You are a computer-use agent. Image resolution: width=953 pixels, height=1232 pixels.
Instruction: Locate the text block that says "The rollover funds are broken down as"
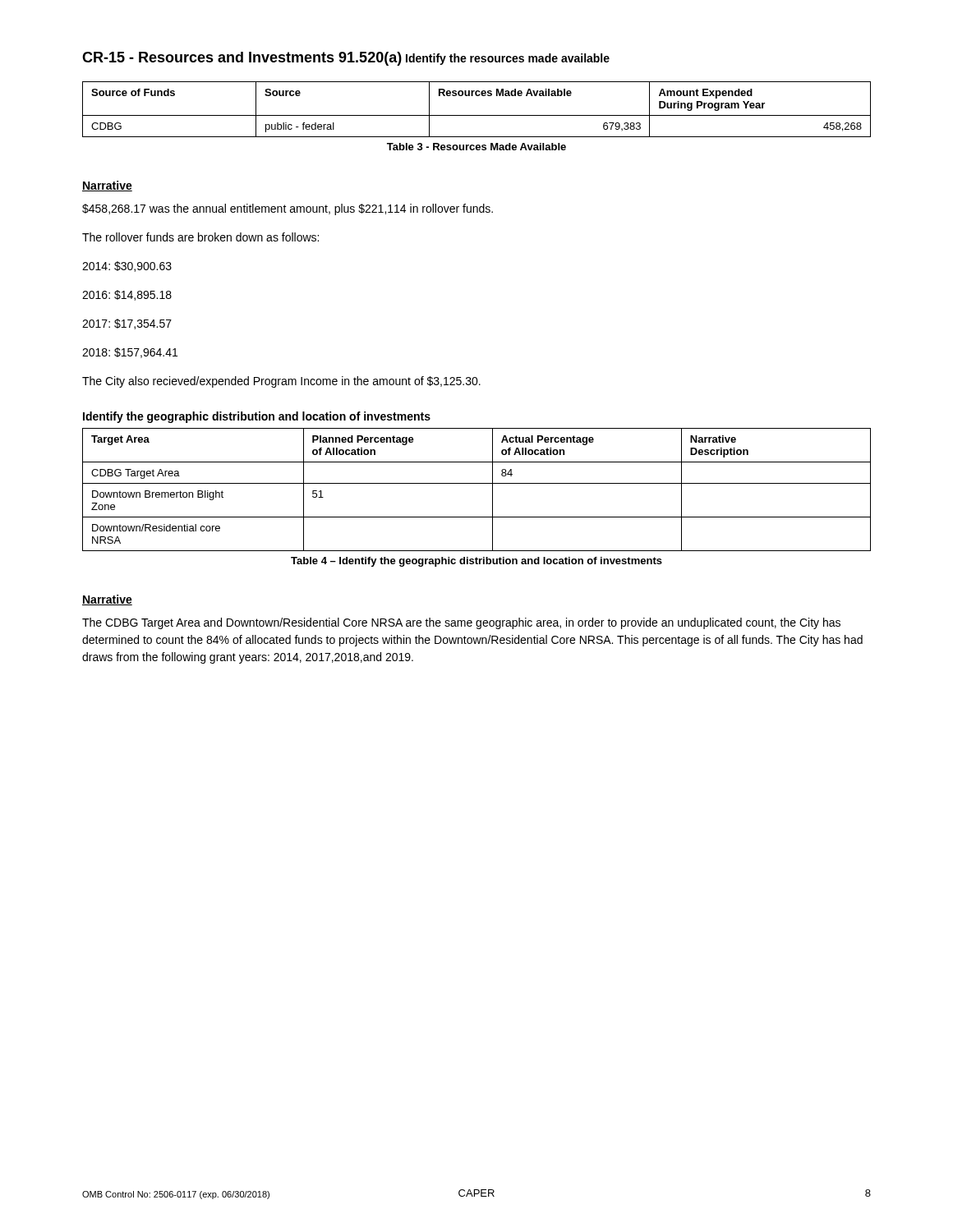200,237
